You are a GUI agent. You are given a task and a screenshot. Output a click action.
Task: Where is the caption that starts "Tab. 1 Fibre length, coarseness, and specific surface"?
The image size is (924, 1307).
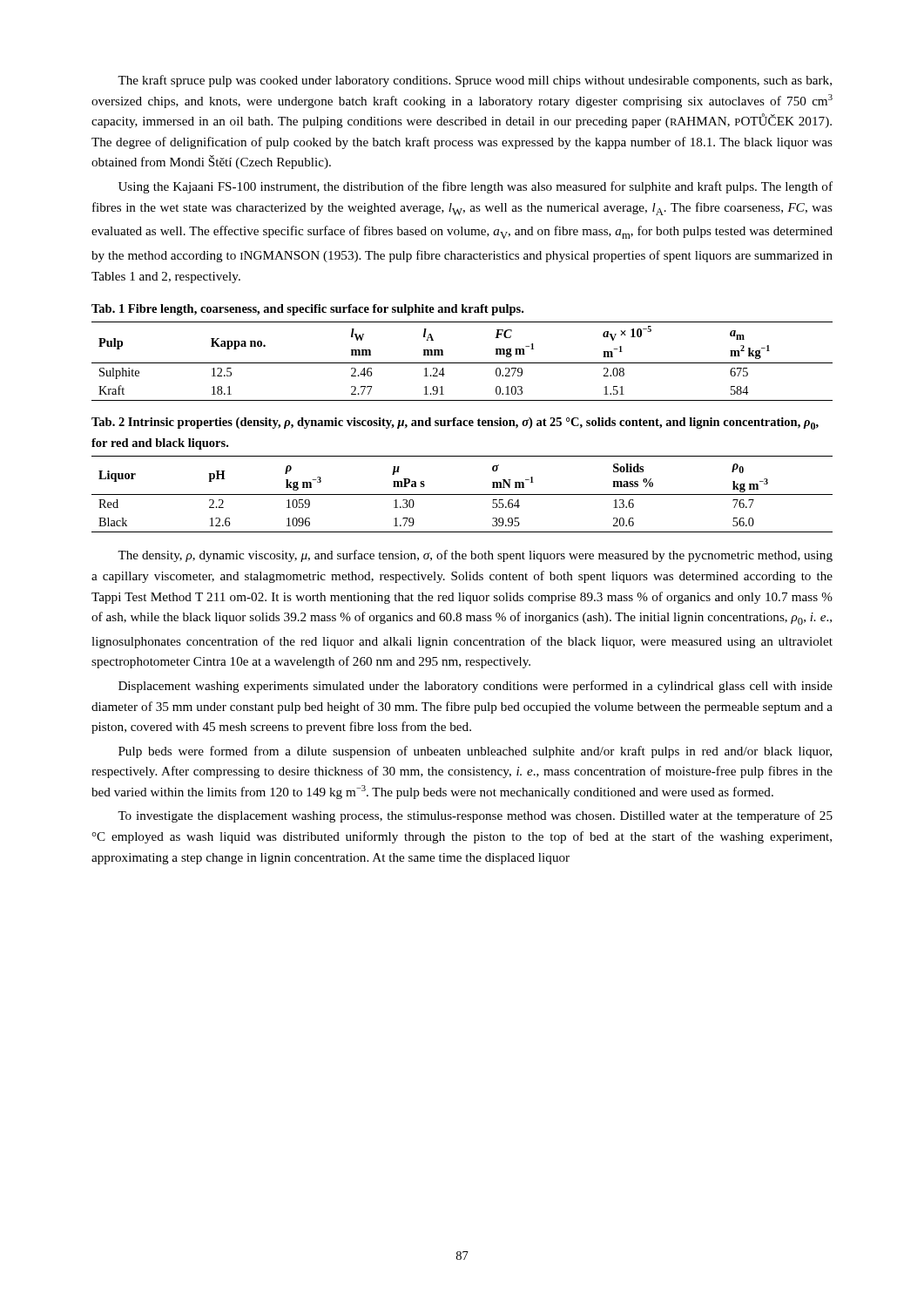[x=308, y=309]
